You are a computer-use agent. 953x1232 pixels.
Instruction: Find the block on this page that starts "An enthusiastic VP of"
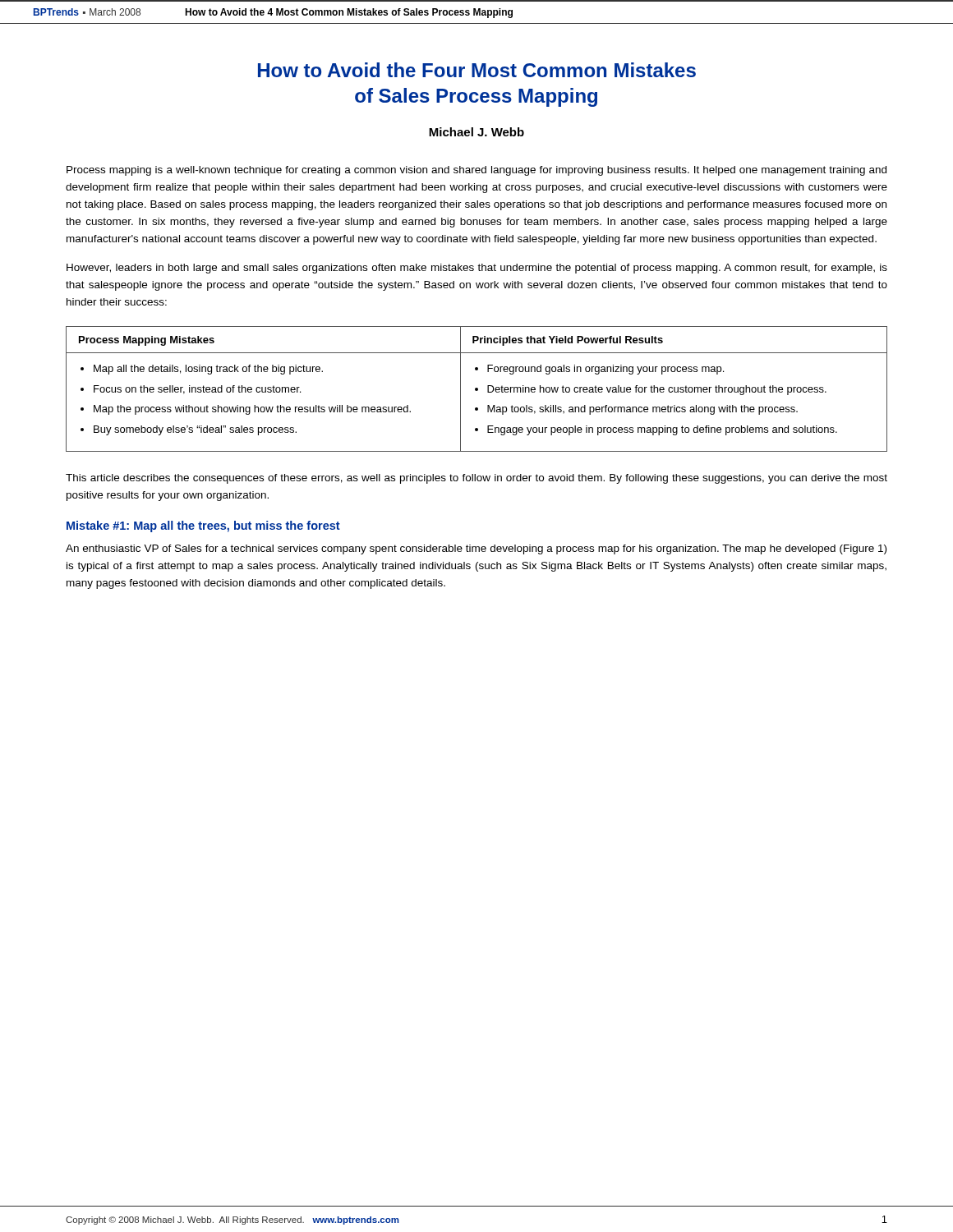point(476,565)
